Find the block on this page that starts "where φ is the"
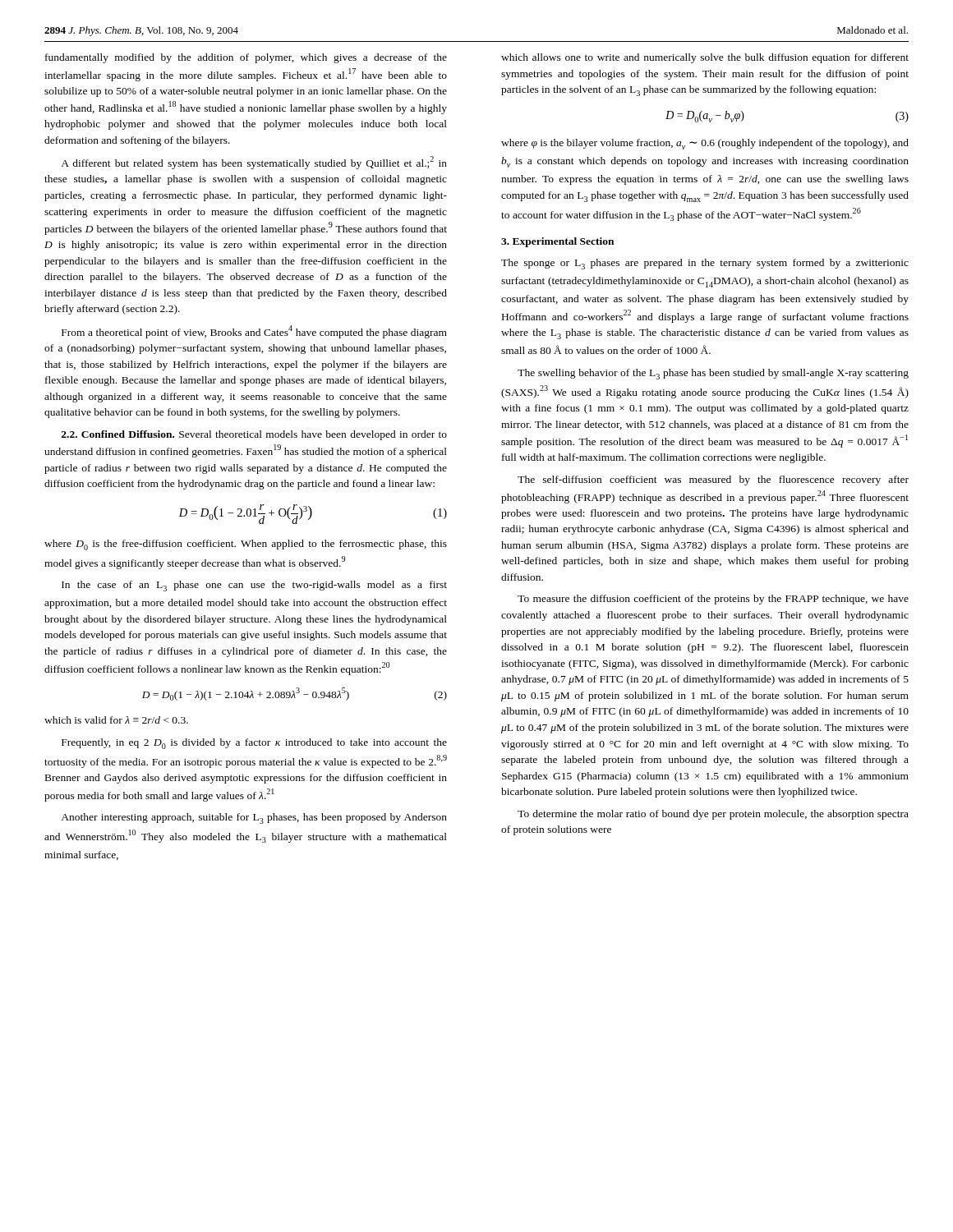The width and height of the screenshot is (953, 1232). coord(705,180)
